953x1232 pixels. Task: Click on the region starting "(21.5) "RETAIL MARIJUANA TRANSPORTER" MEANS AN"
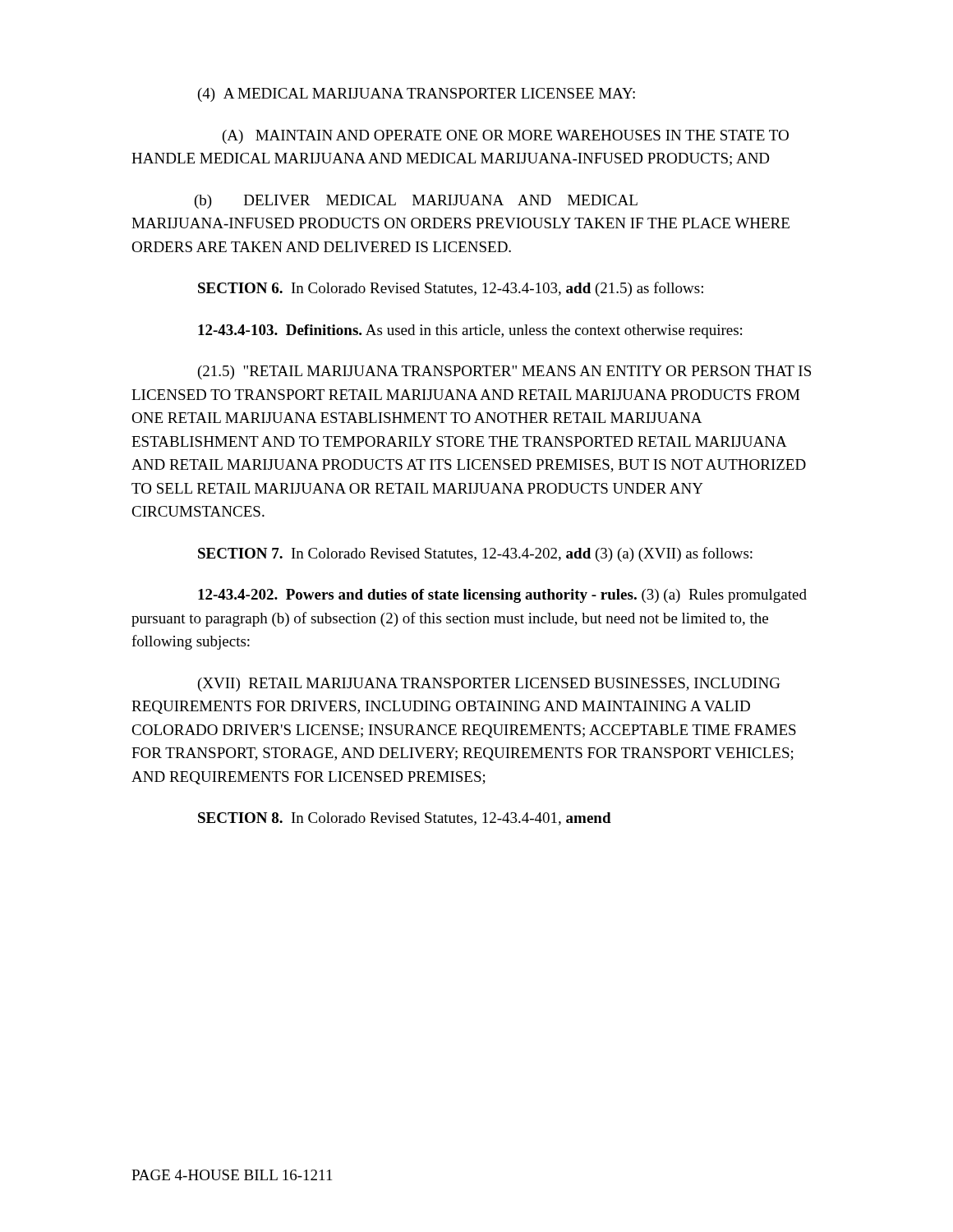(476, 442)
